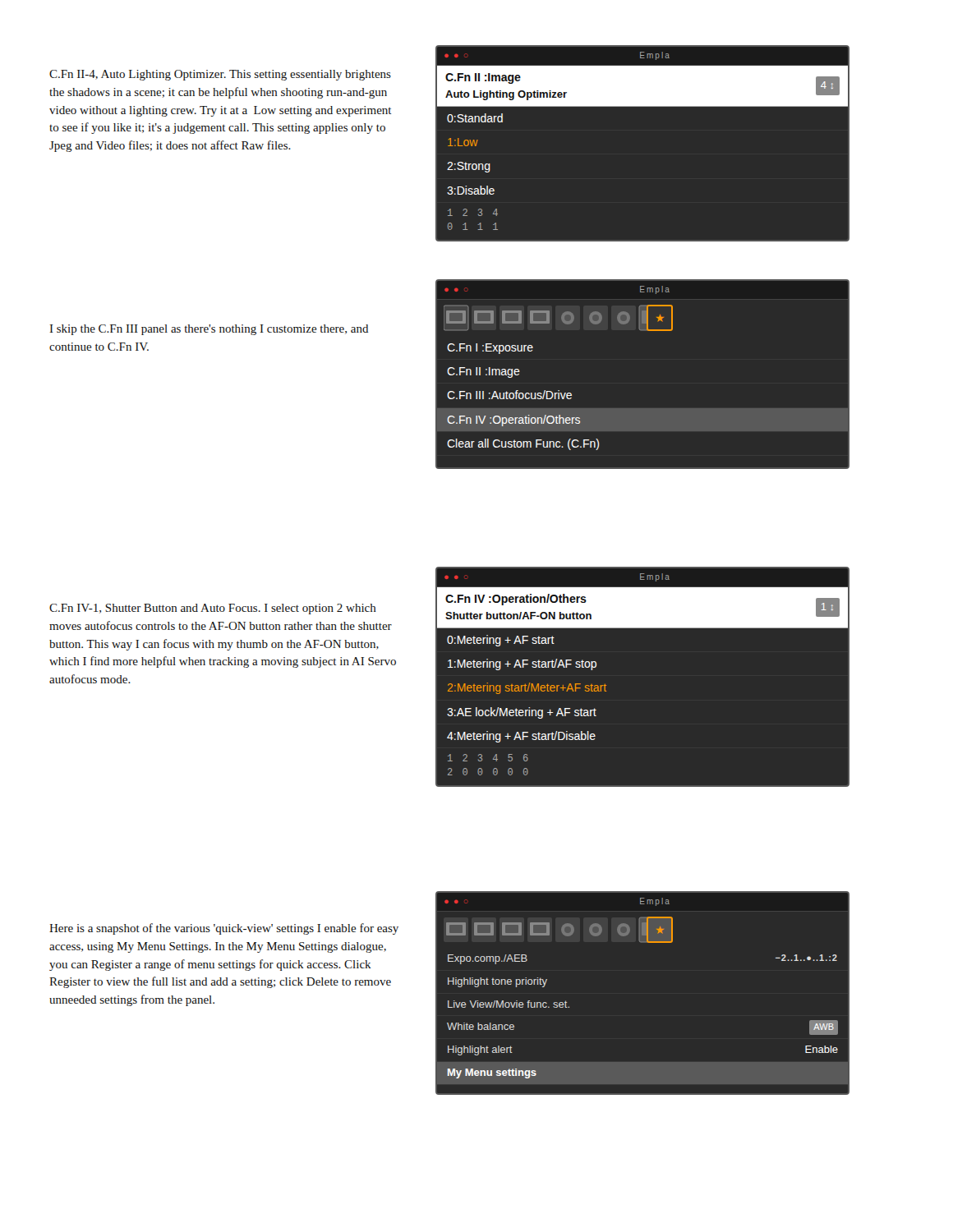Find the block on this page that starts "C.Fn II-4, Auto Lighting"
953x1232 pixels.
(220, 110)
